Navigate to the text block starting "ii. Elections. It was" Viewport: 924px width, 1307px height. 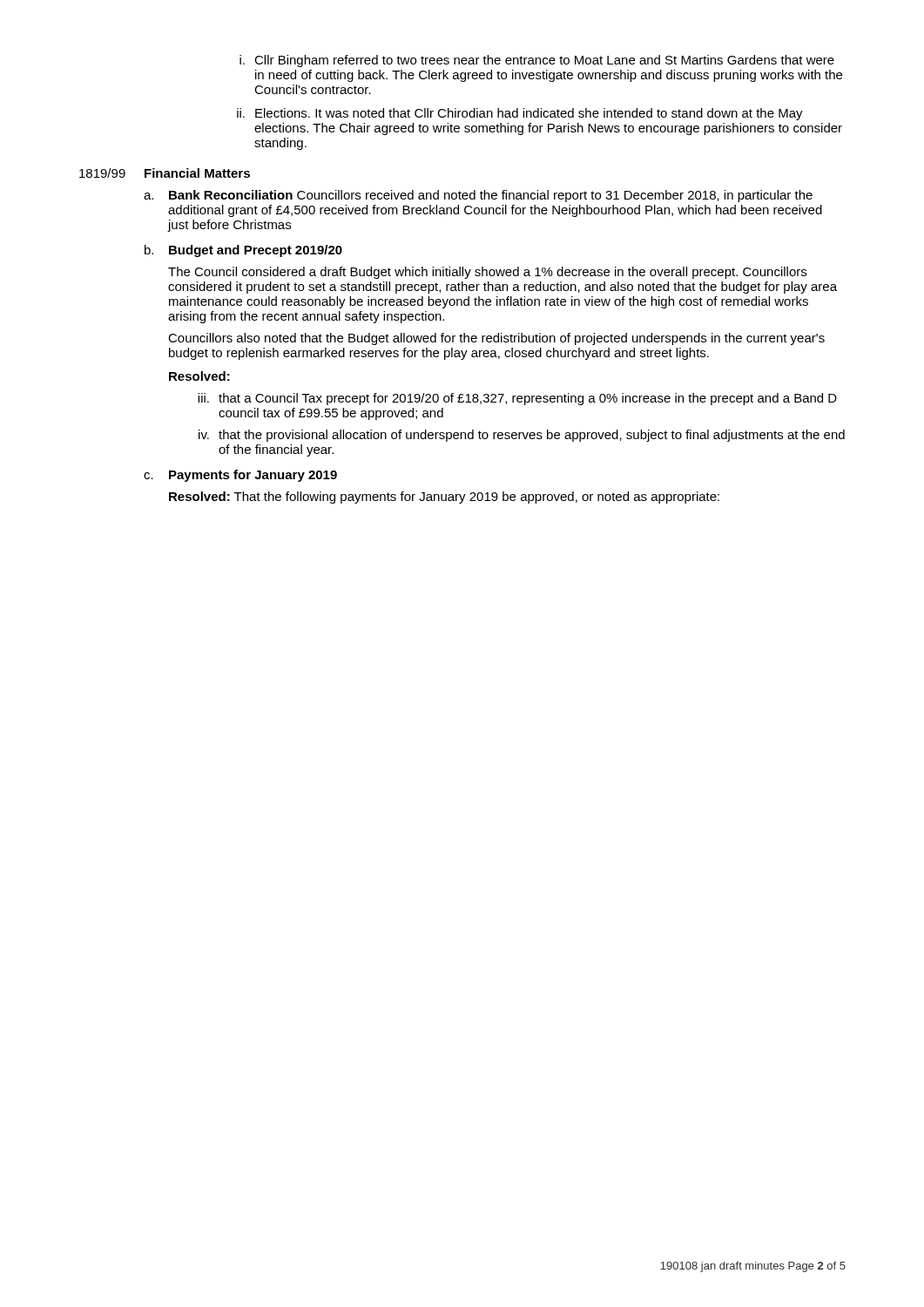pos(532,128)
